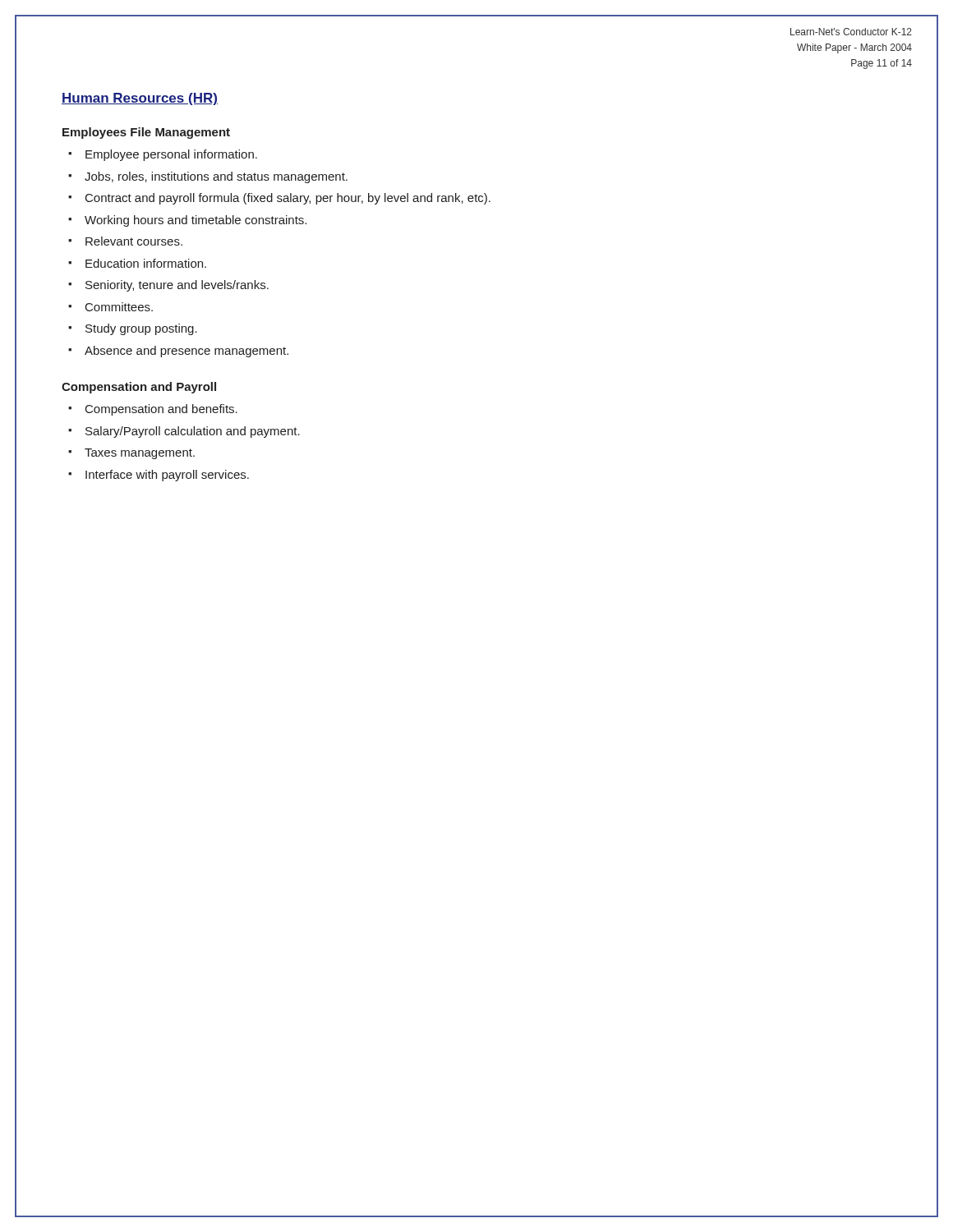
Task: Where does it say "Interface with payroll services."?
Action: 167,474
